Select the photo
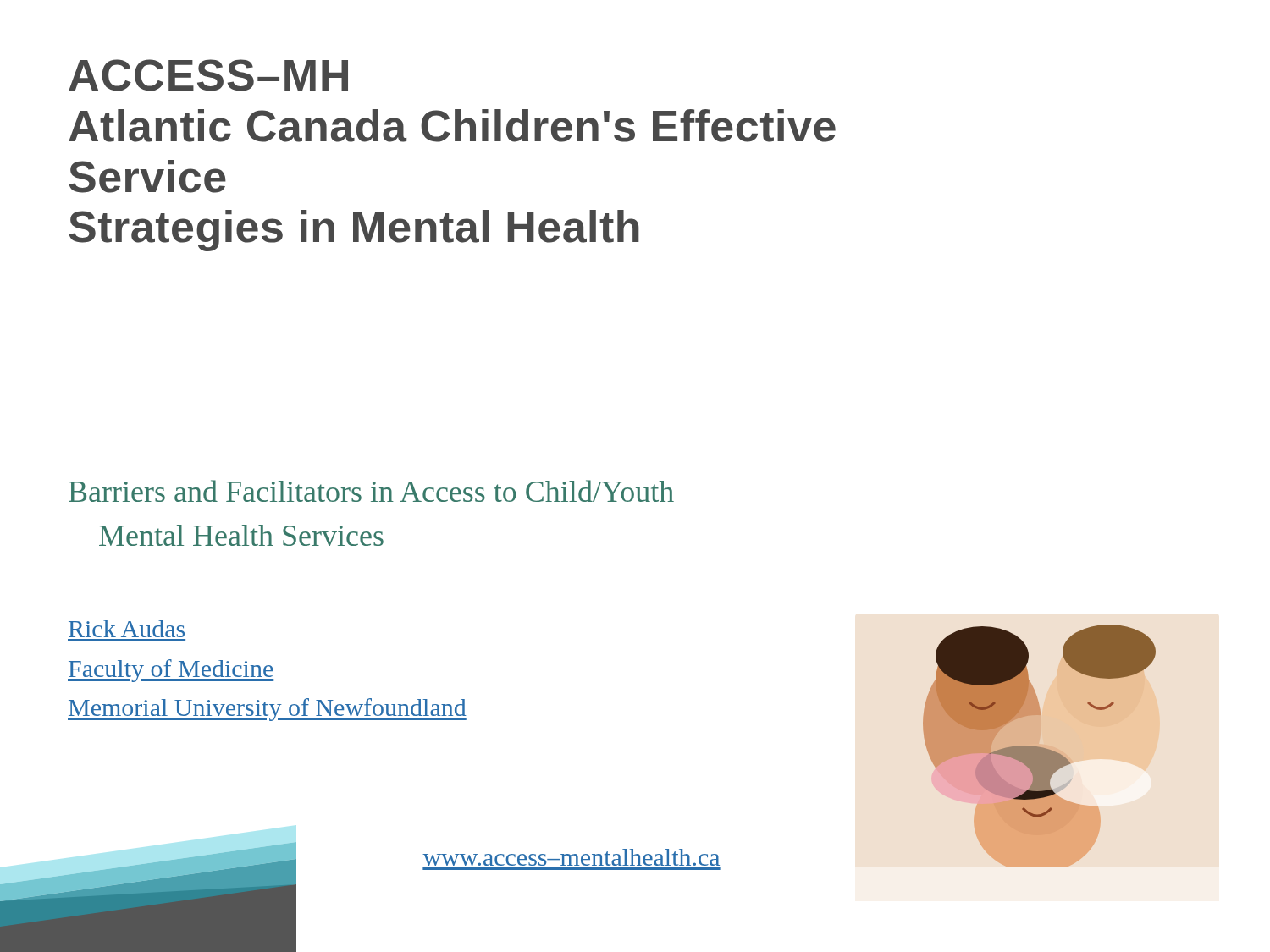Screen dimensions: 952x1270 pos(1037,757)
